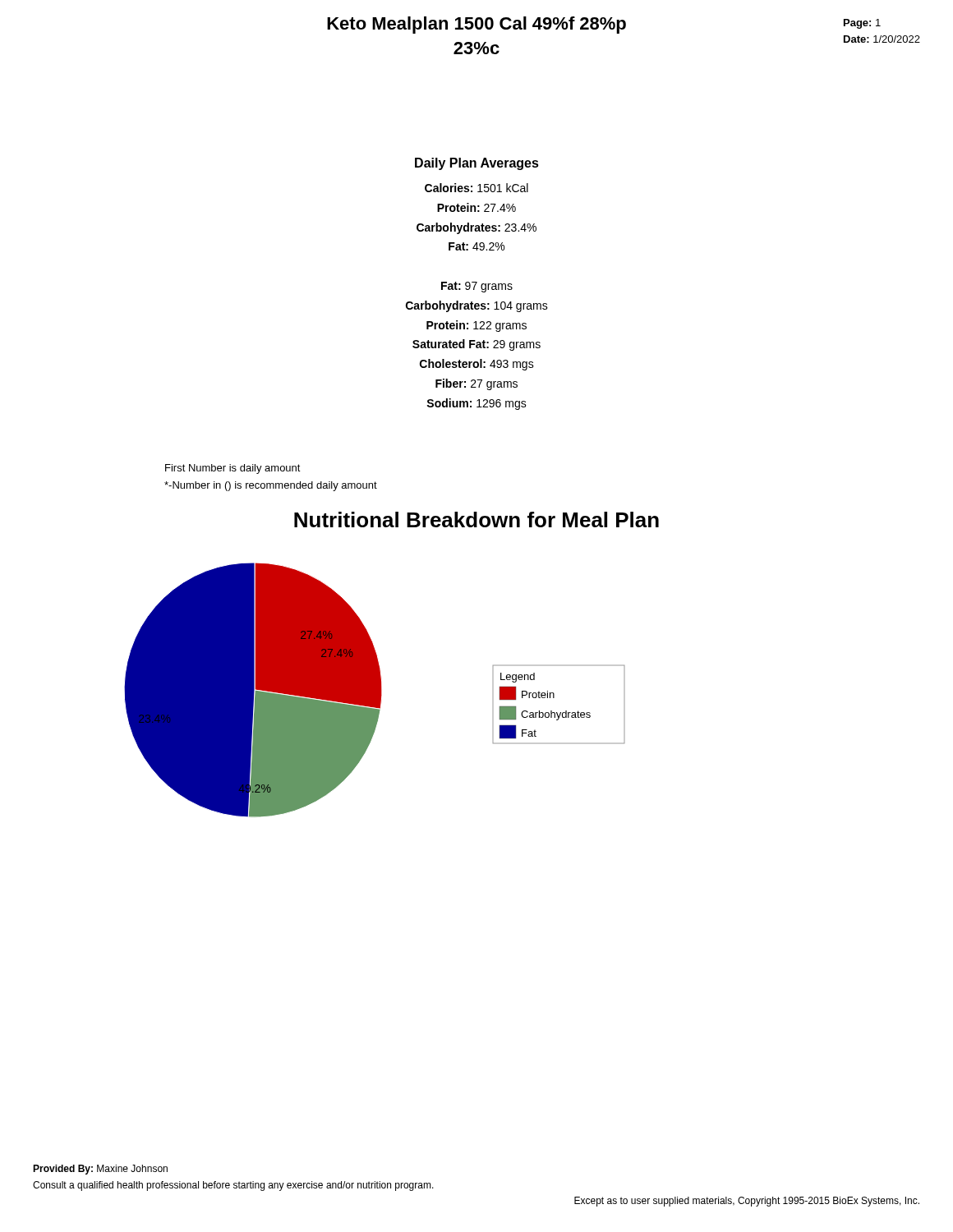Click on the text block that reads "First Number is daily amount *-Number"
Viewport: 953px width, 1232px height.
(x=271, y=476)
